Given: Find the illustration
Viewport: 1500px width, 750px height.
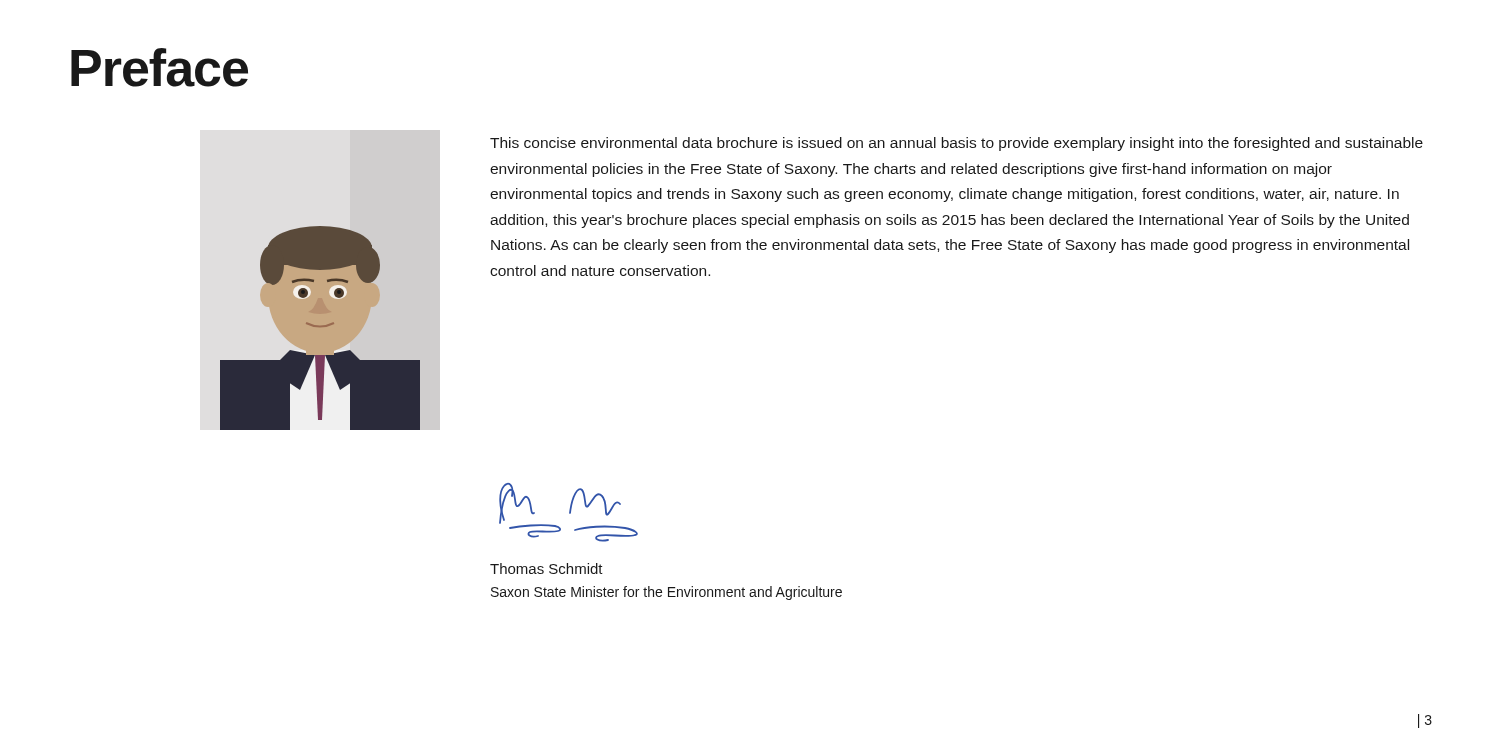Looking at the screenshot, I should coord(590,514).
